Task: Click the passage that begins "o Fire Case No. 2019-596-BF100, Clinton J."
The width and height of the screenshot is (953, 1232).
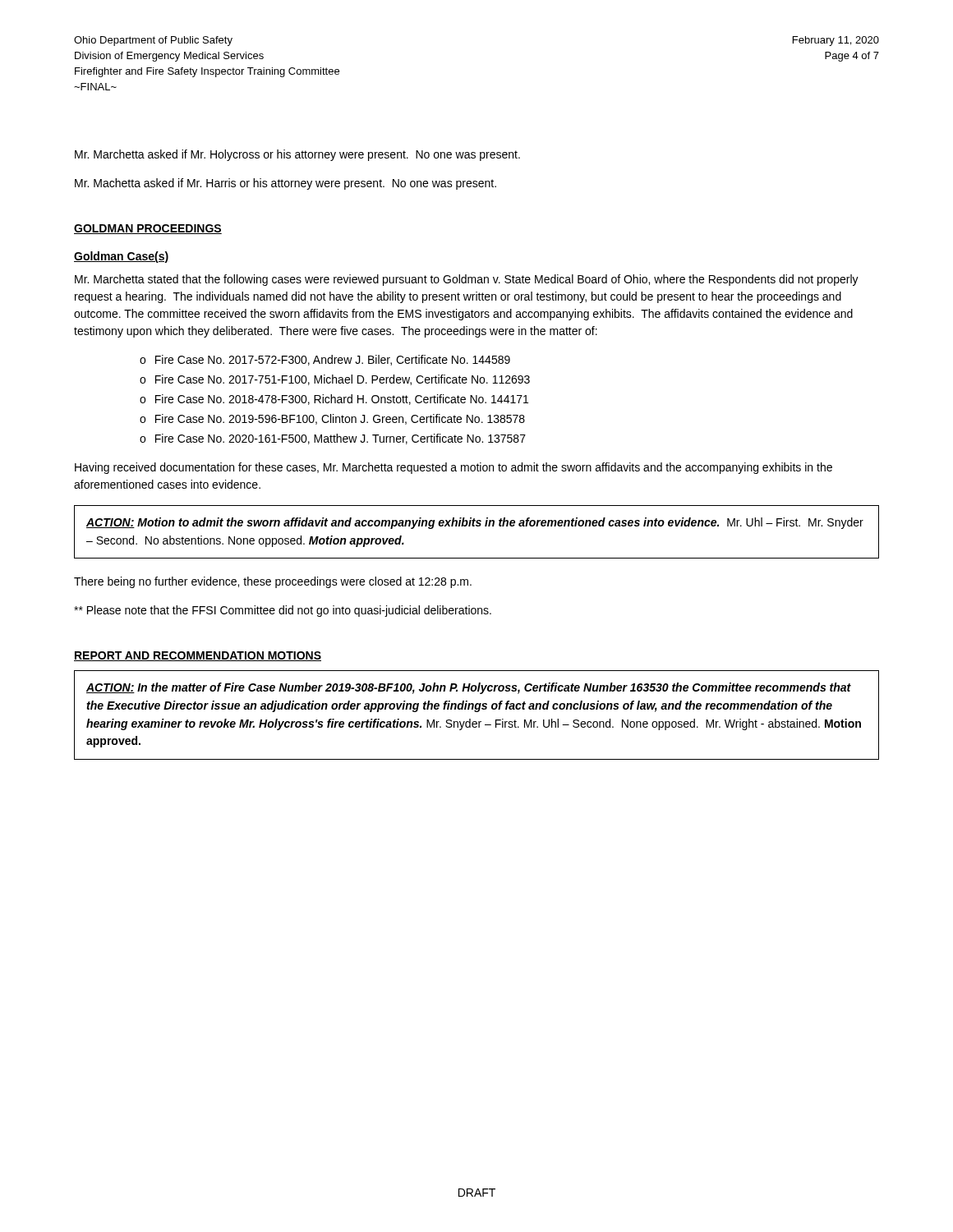Action: (332, 419)
